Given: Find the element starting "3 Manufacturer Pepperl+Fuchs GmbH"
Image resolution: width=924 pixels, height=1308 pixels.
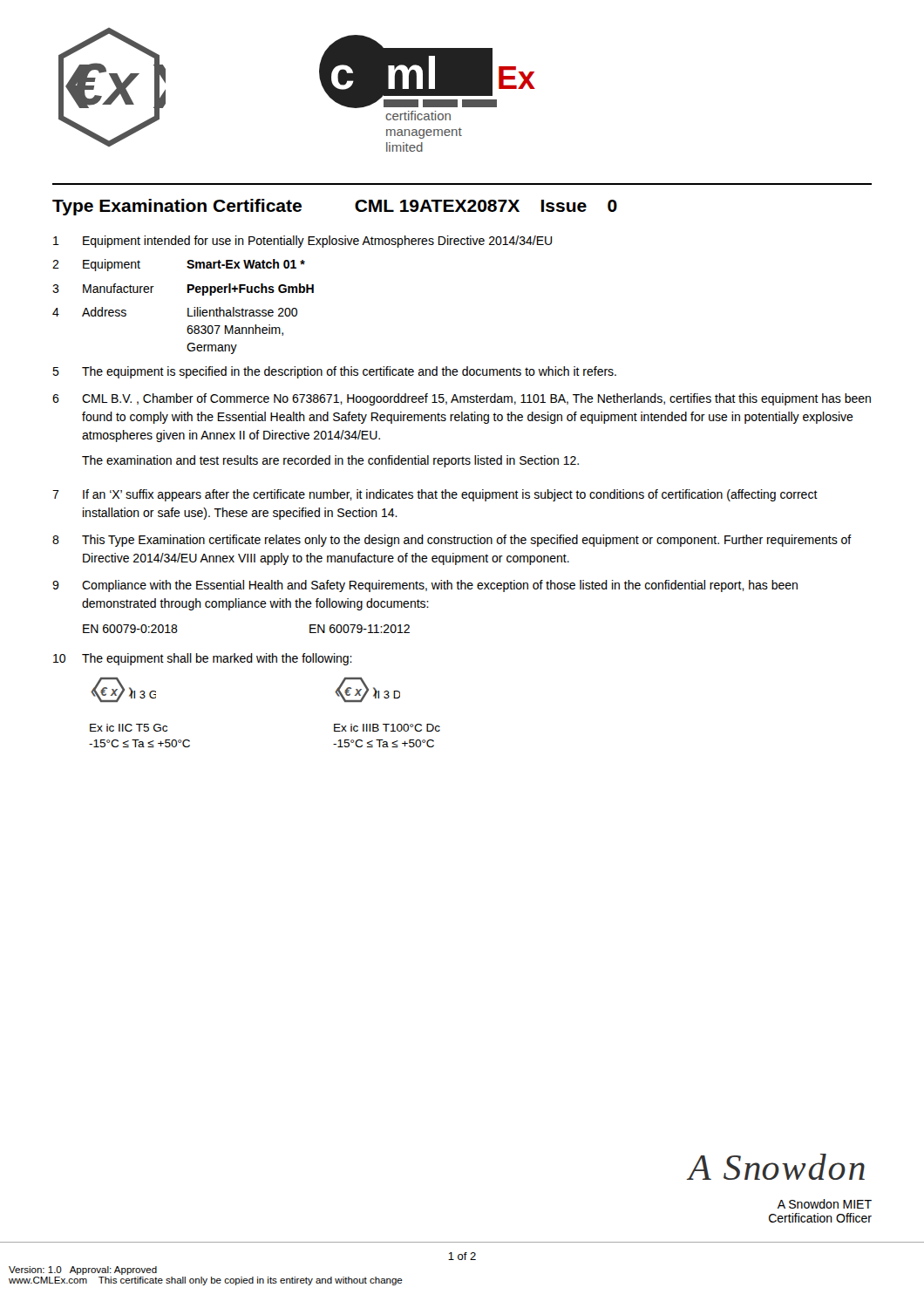Looking at the screenshot, I should point(117,289).
